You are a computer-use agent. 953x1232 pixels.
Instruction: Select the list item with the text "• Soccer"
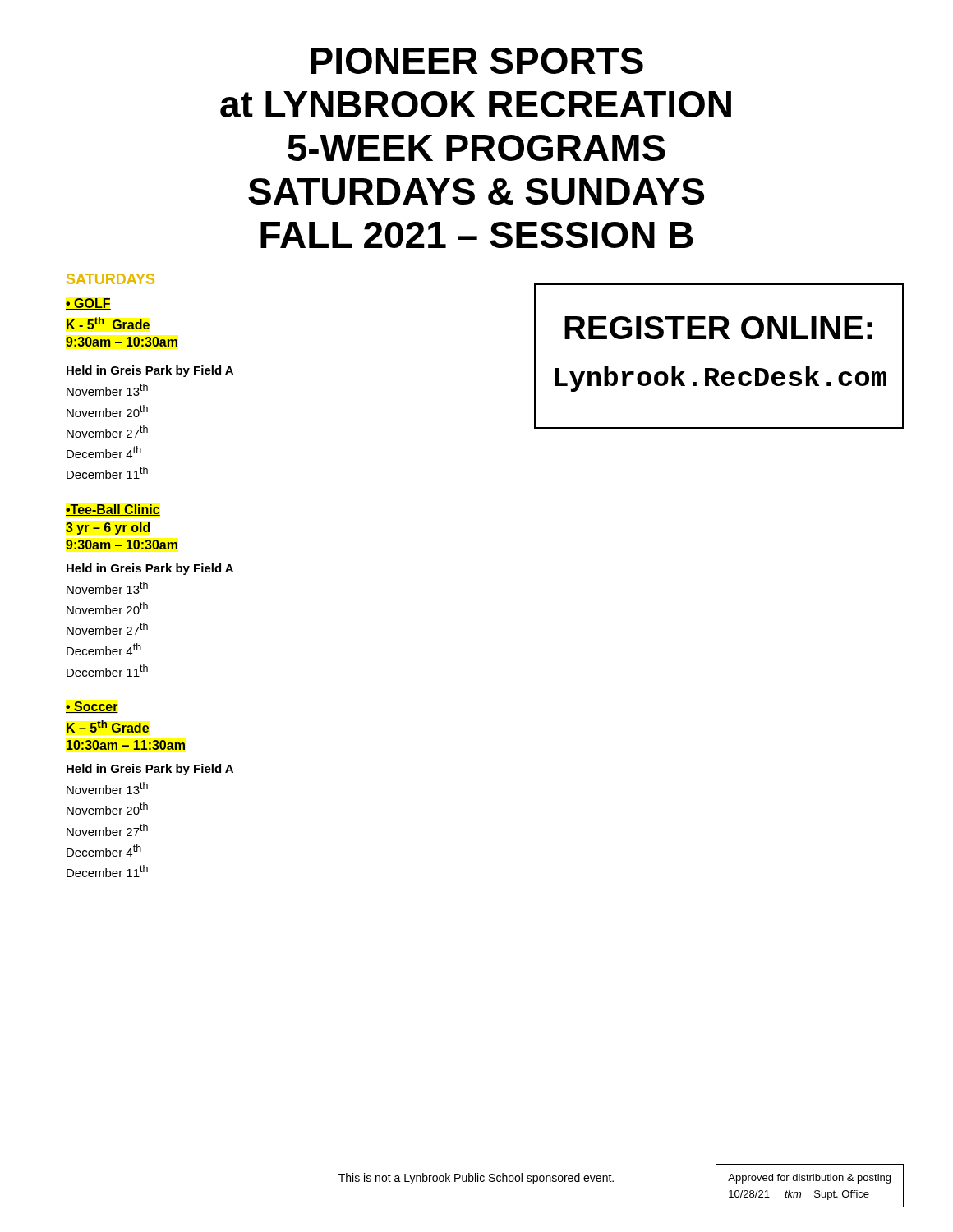point(92,707)
